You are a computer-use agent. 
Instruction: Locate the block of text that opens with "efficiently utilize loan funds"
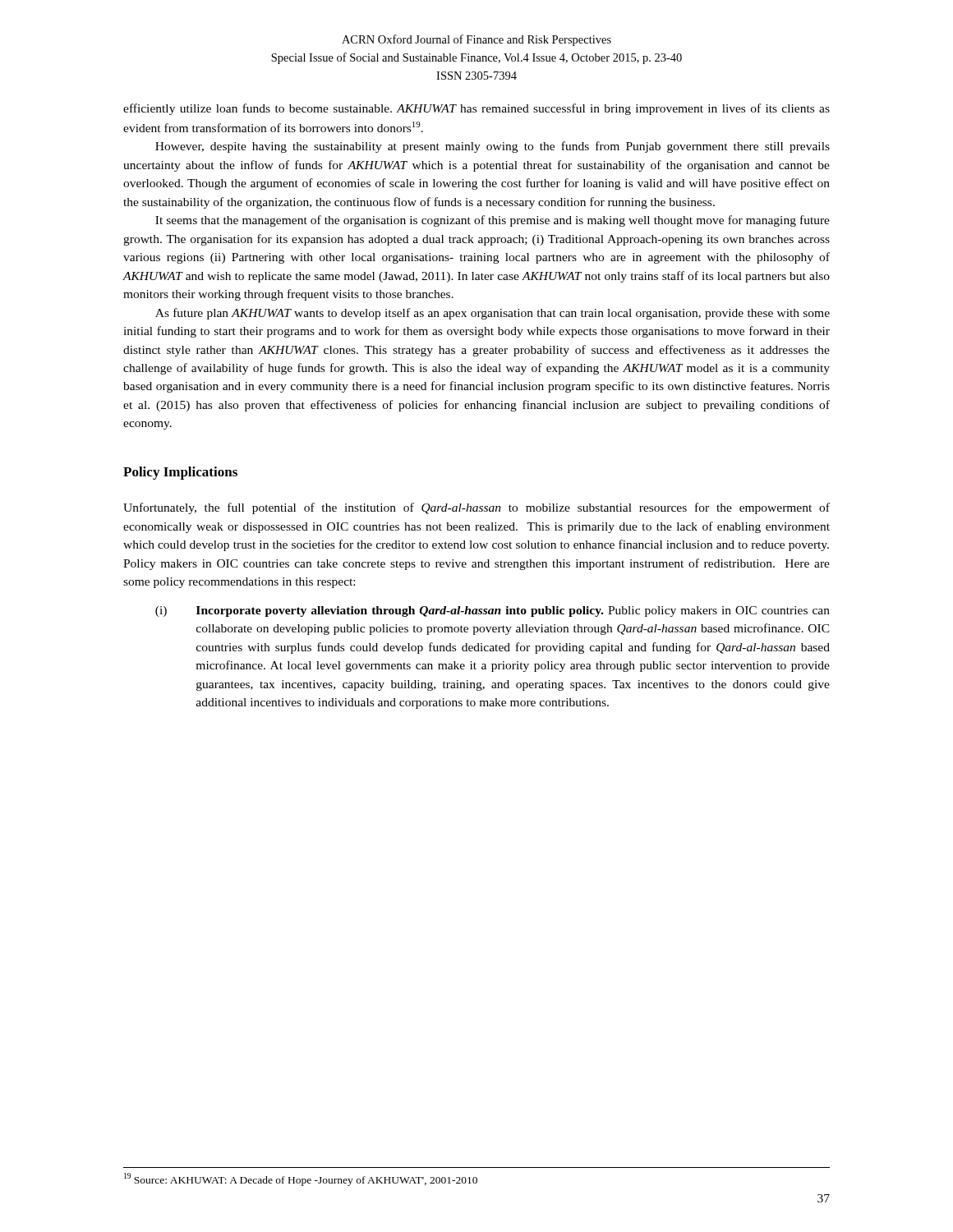476,119
